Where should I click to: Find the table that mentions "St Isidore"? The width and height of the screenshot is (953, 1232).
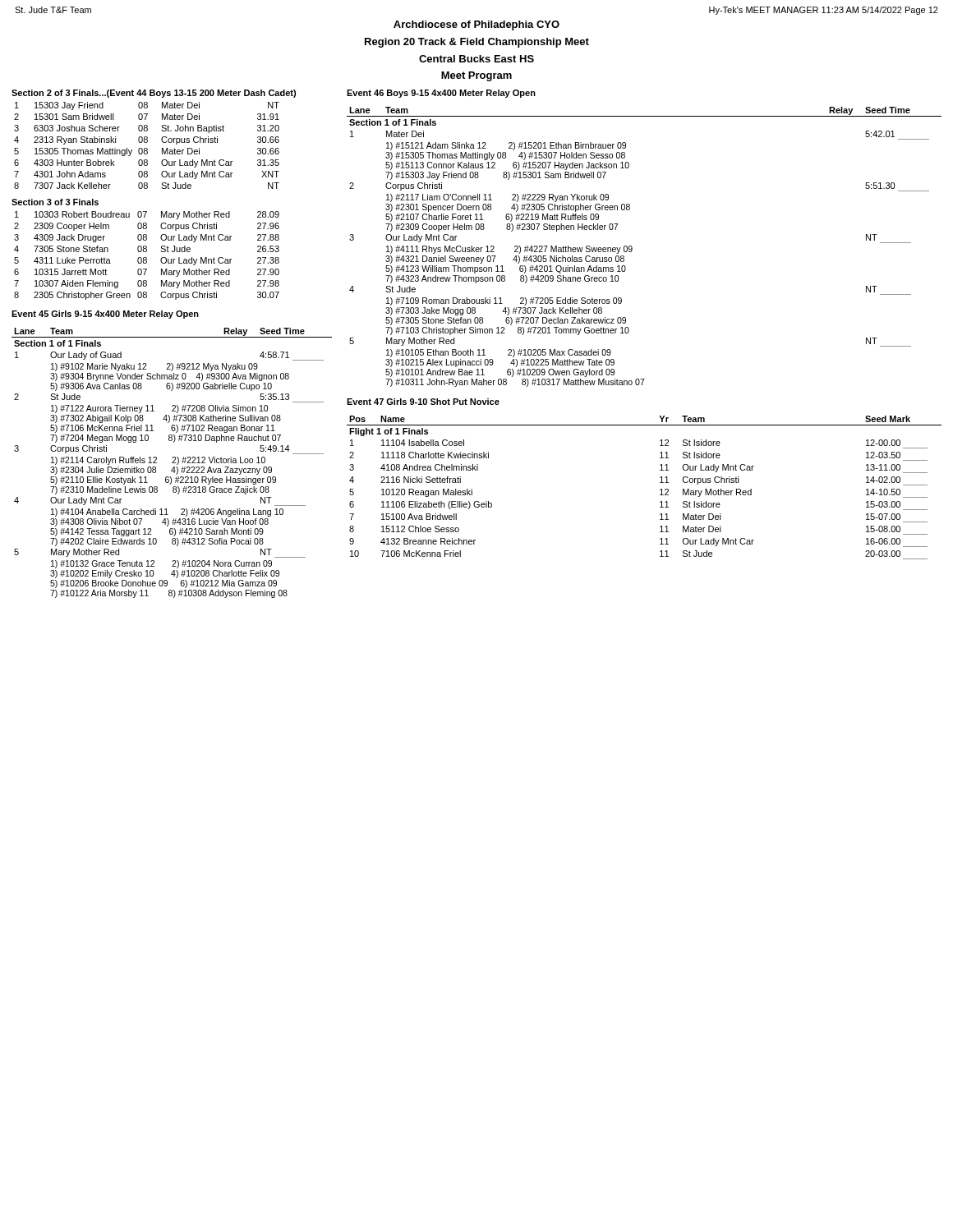coord(644,487)
